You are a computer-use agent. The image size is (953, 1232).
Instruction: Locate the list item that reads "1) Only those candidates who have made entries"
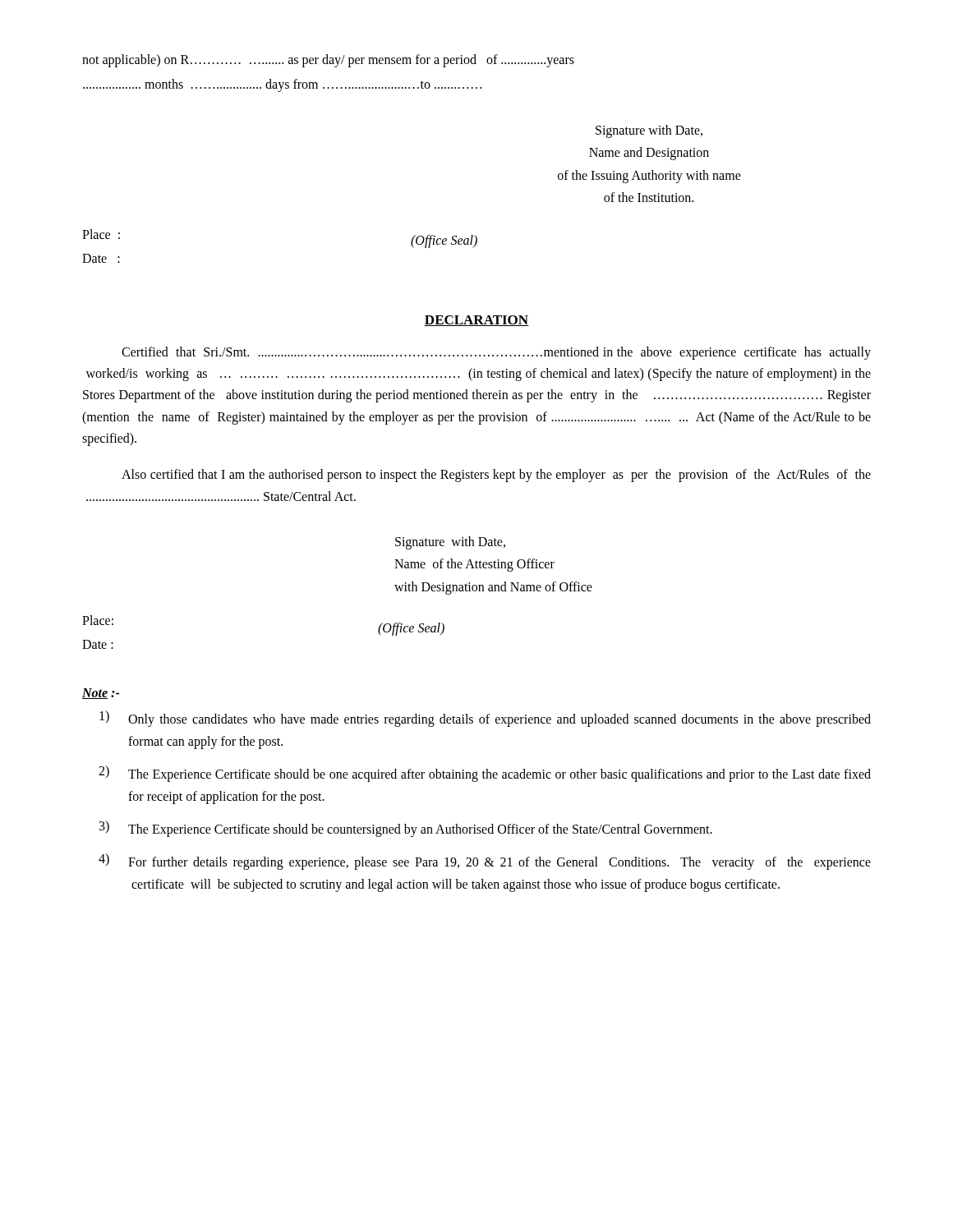point(485,731)
